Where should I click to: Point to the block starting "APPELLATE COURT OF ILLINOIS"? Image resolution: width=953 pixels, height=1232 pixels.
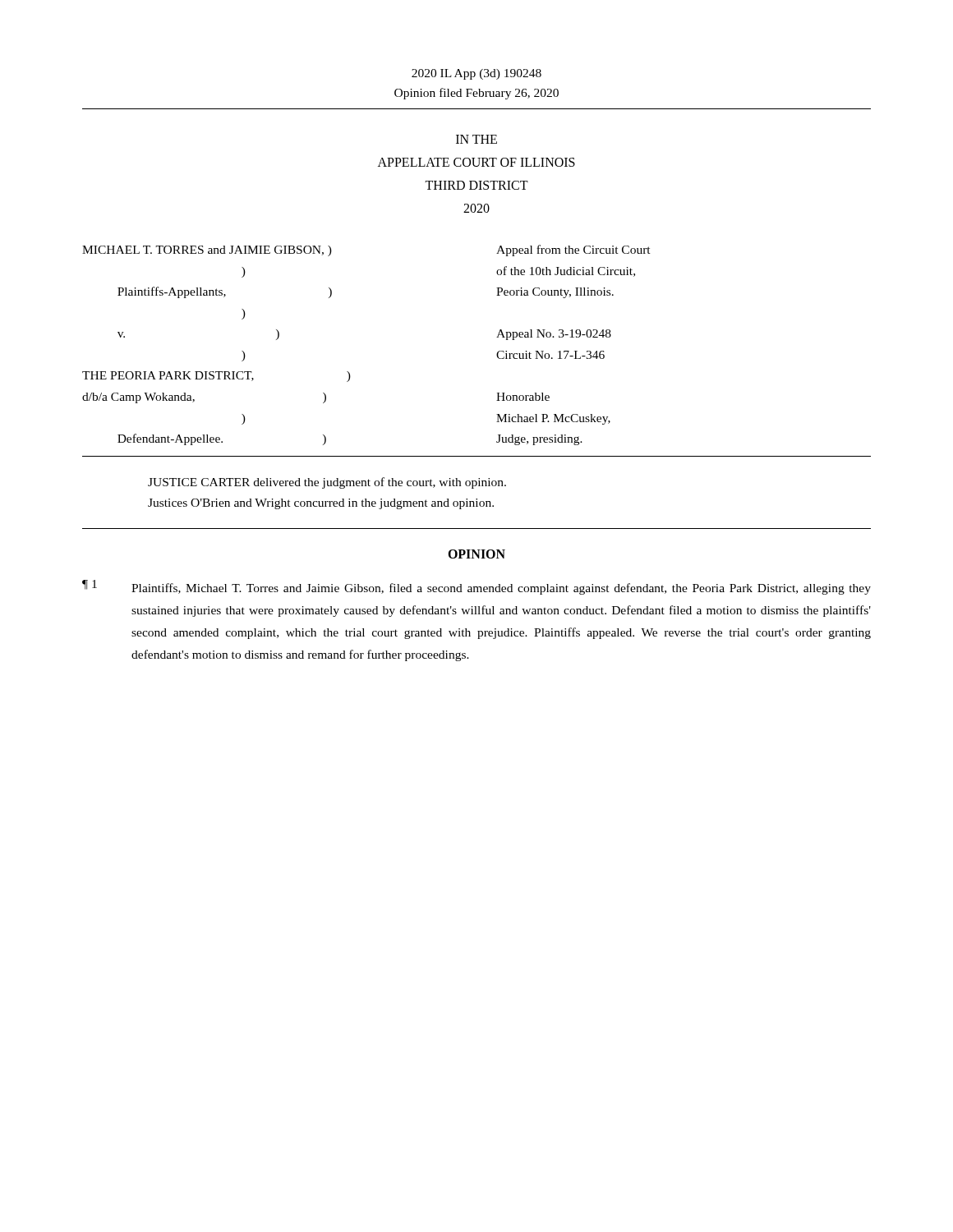476,162
